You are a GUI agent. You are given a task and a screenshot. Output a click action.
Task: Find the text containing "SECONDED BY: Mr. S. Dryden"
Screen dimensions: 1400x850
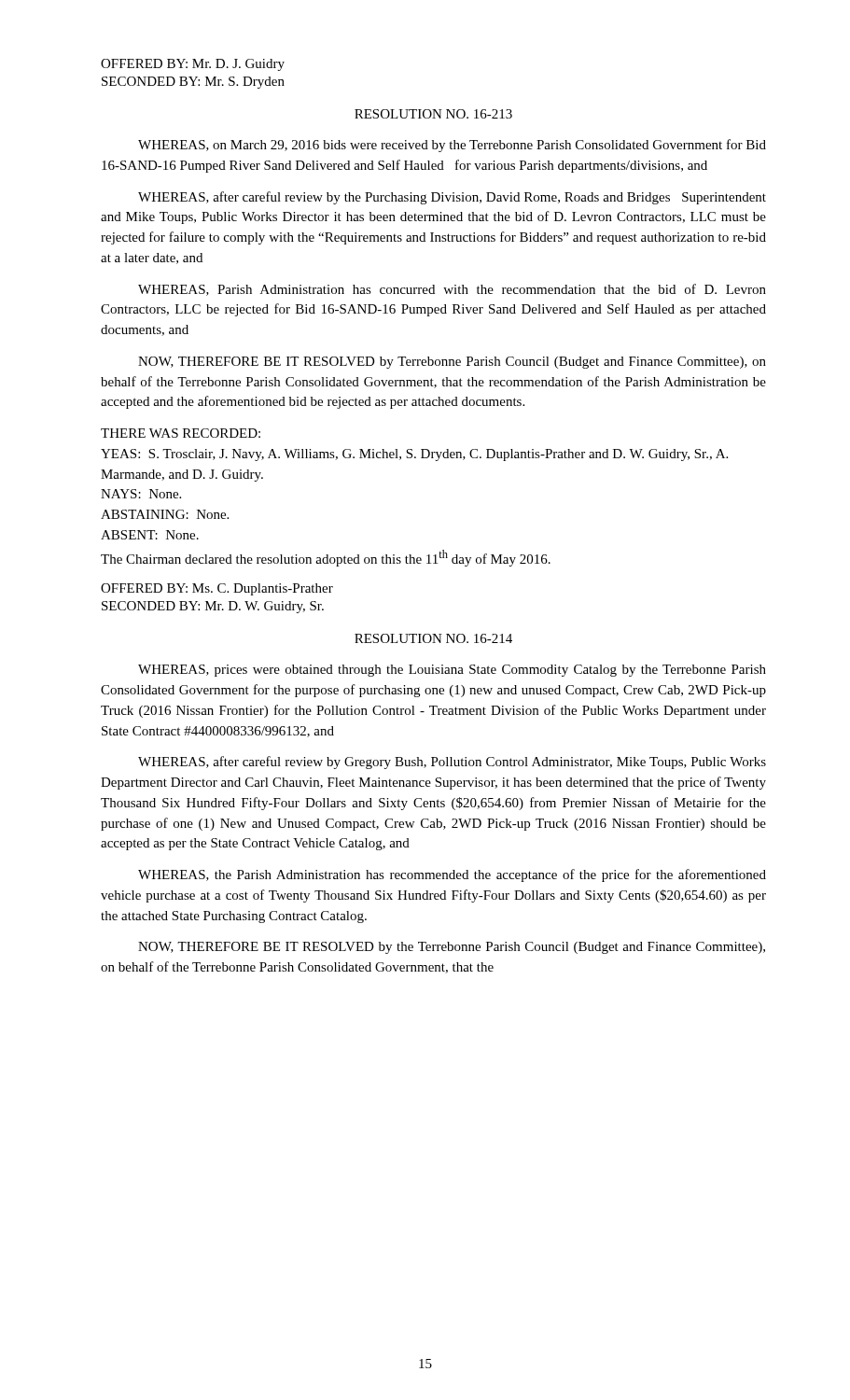click(193, 81)
